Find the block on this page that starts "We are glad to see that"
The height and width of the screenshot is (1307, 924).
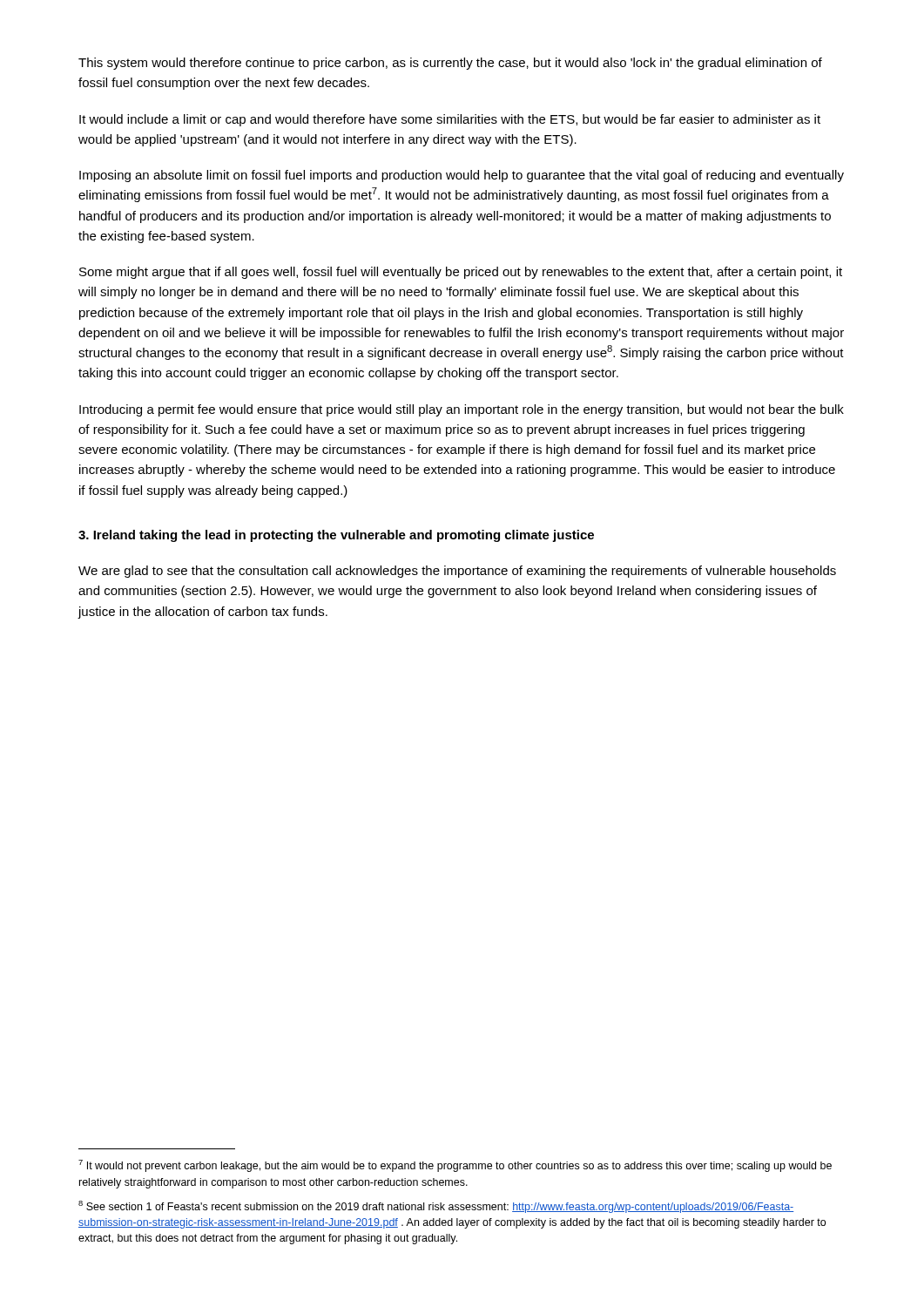coord(457,591)
